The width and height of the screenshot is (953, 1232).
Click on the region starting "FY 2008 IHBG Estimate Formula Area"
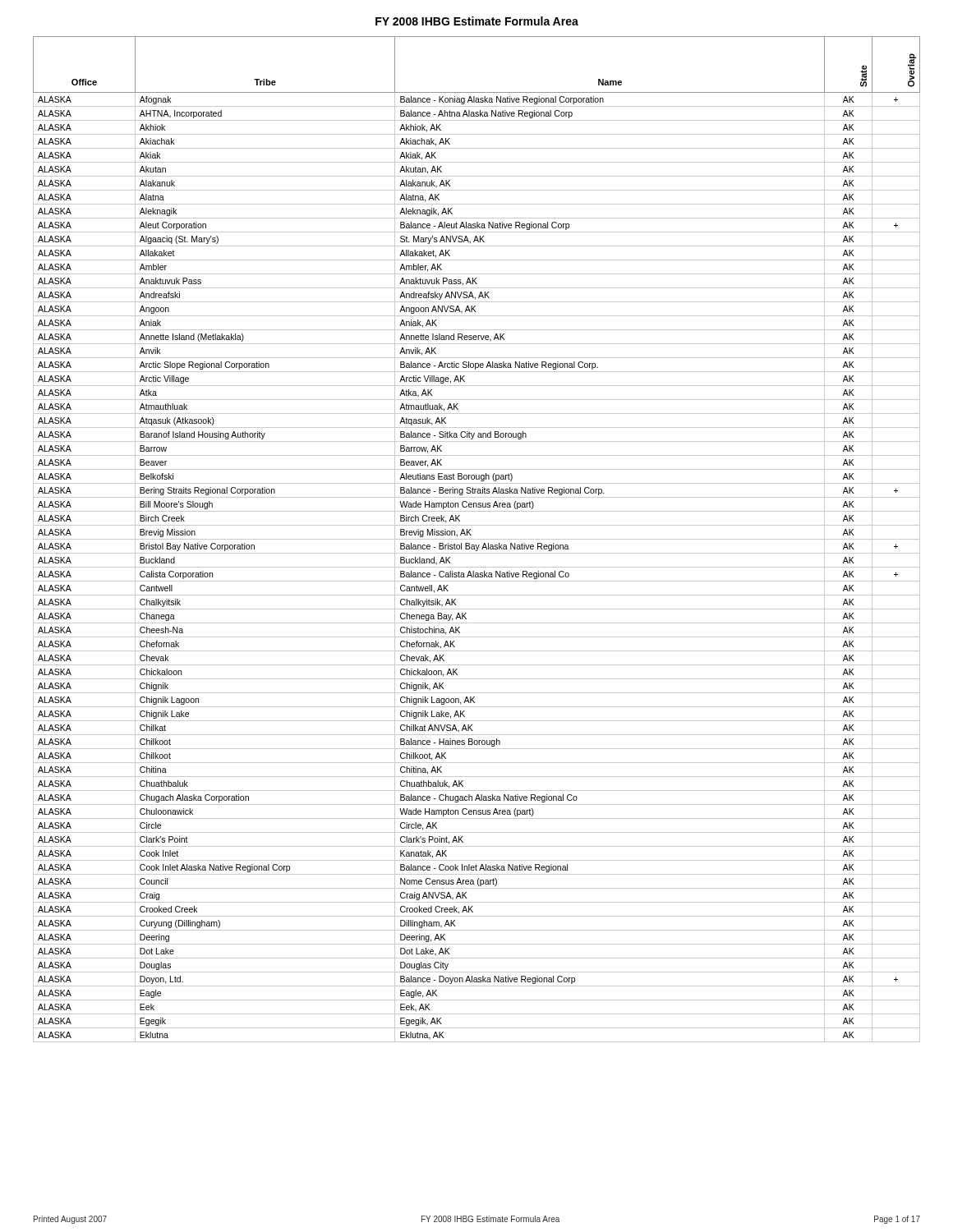click(476, 21)
